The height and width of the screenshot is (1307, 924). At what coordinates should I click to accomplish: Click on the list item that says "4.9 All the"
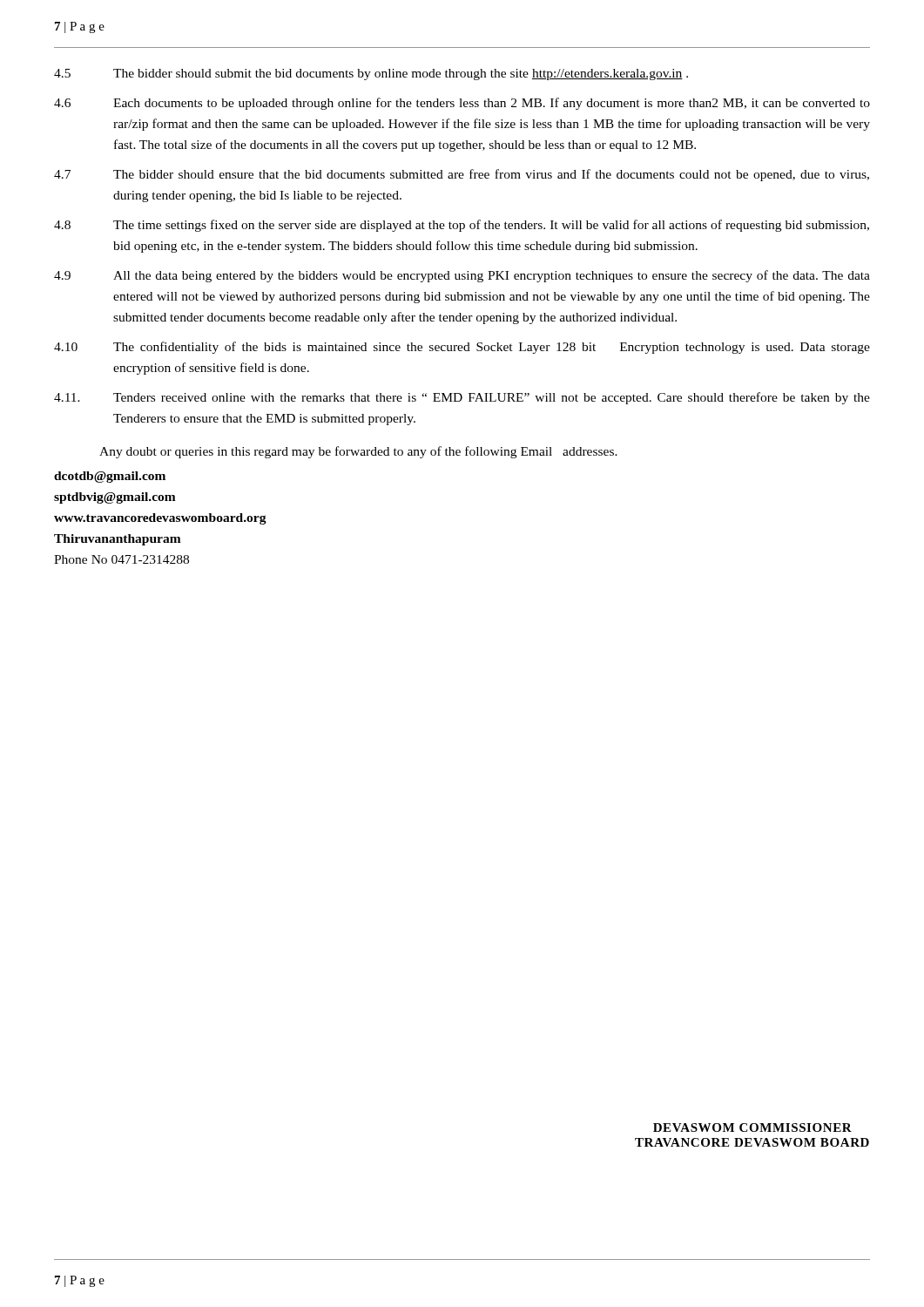tap(462, 296)
